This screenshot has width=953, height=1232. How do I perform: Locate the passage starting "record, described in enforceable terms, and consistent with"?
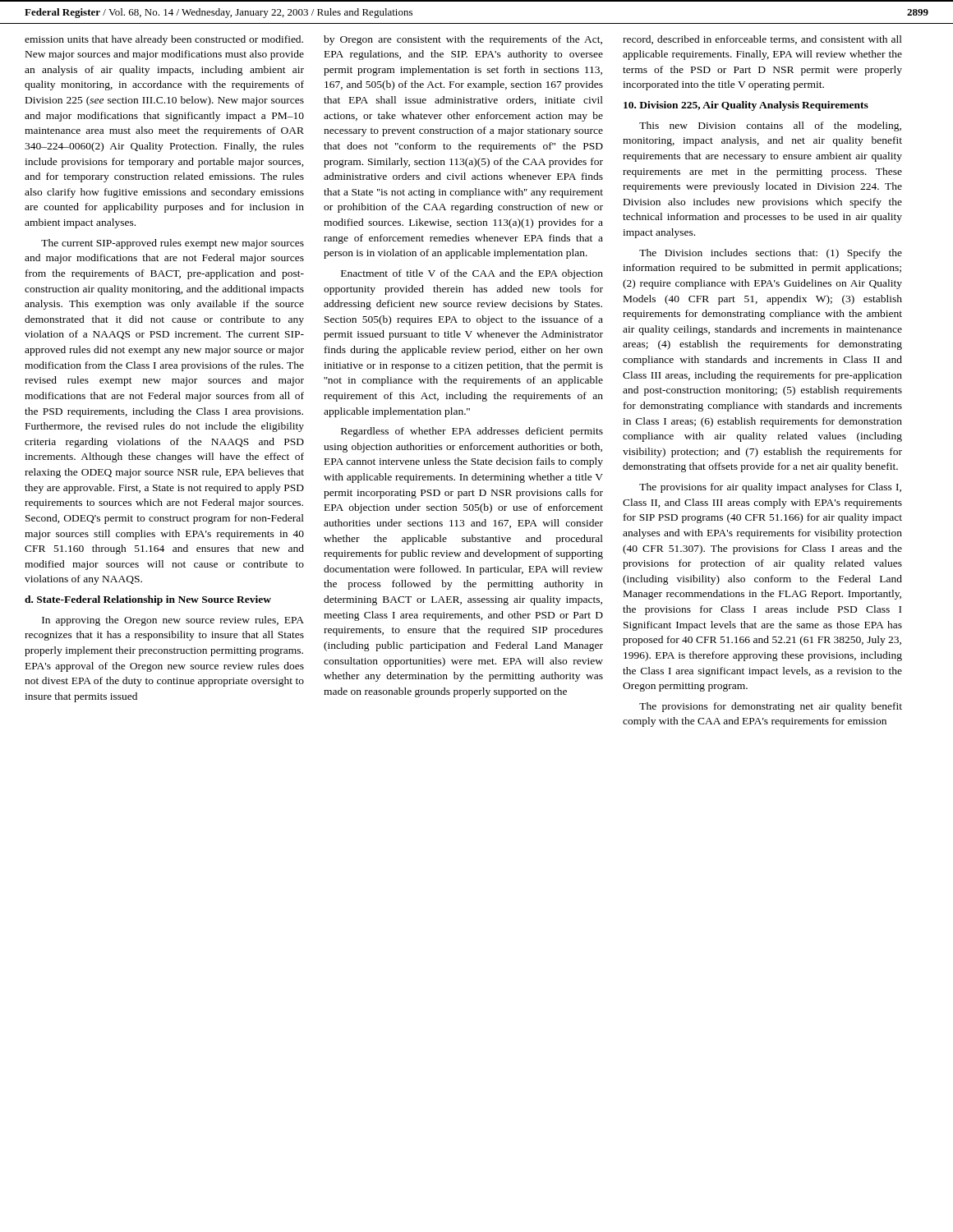(x=762, y=62)
